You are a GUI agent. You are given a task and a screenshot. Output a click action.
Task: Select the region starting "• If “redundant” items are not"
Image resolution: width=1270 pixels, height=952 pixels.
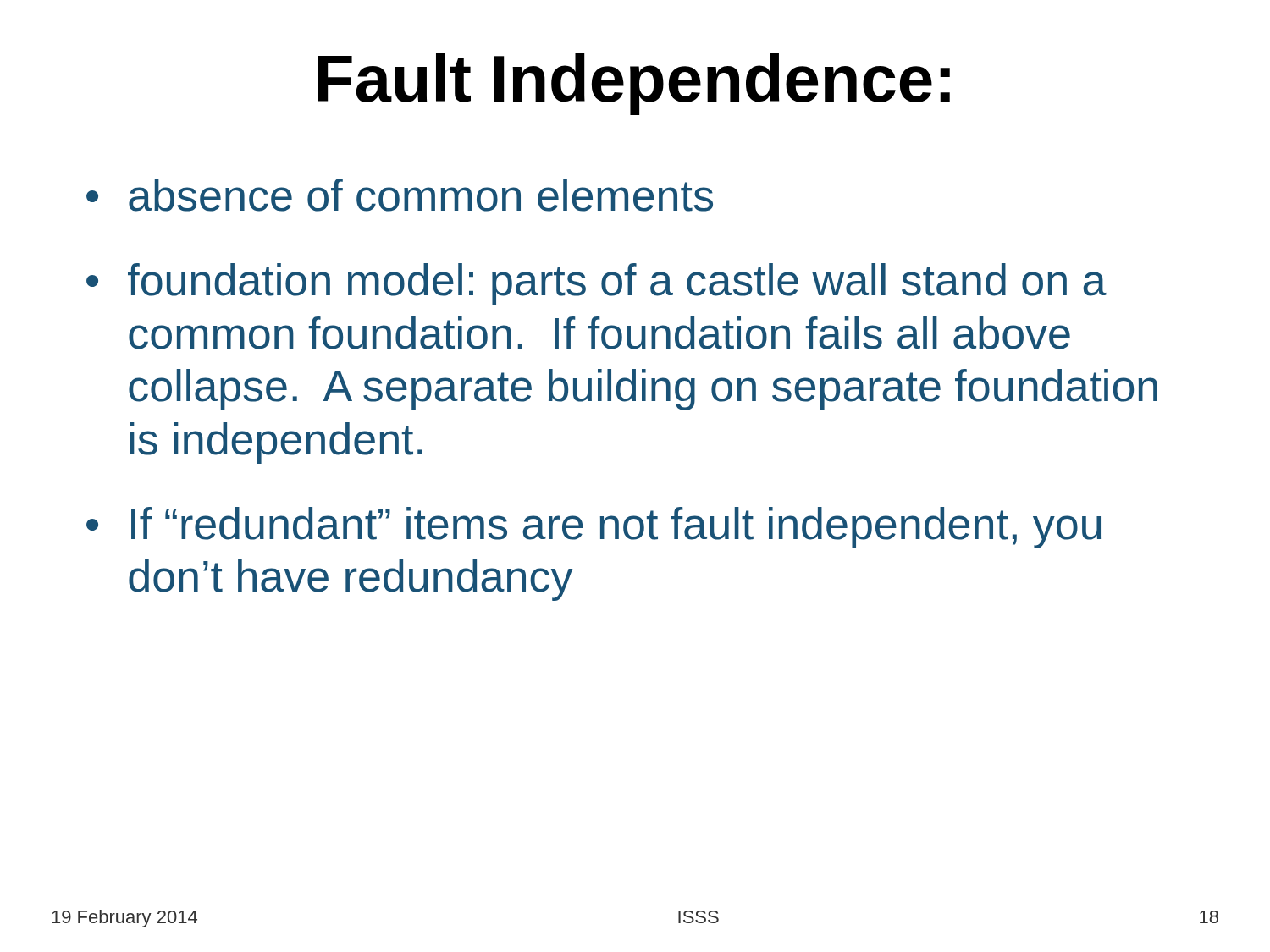coord(635,550)
